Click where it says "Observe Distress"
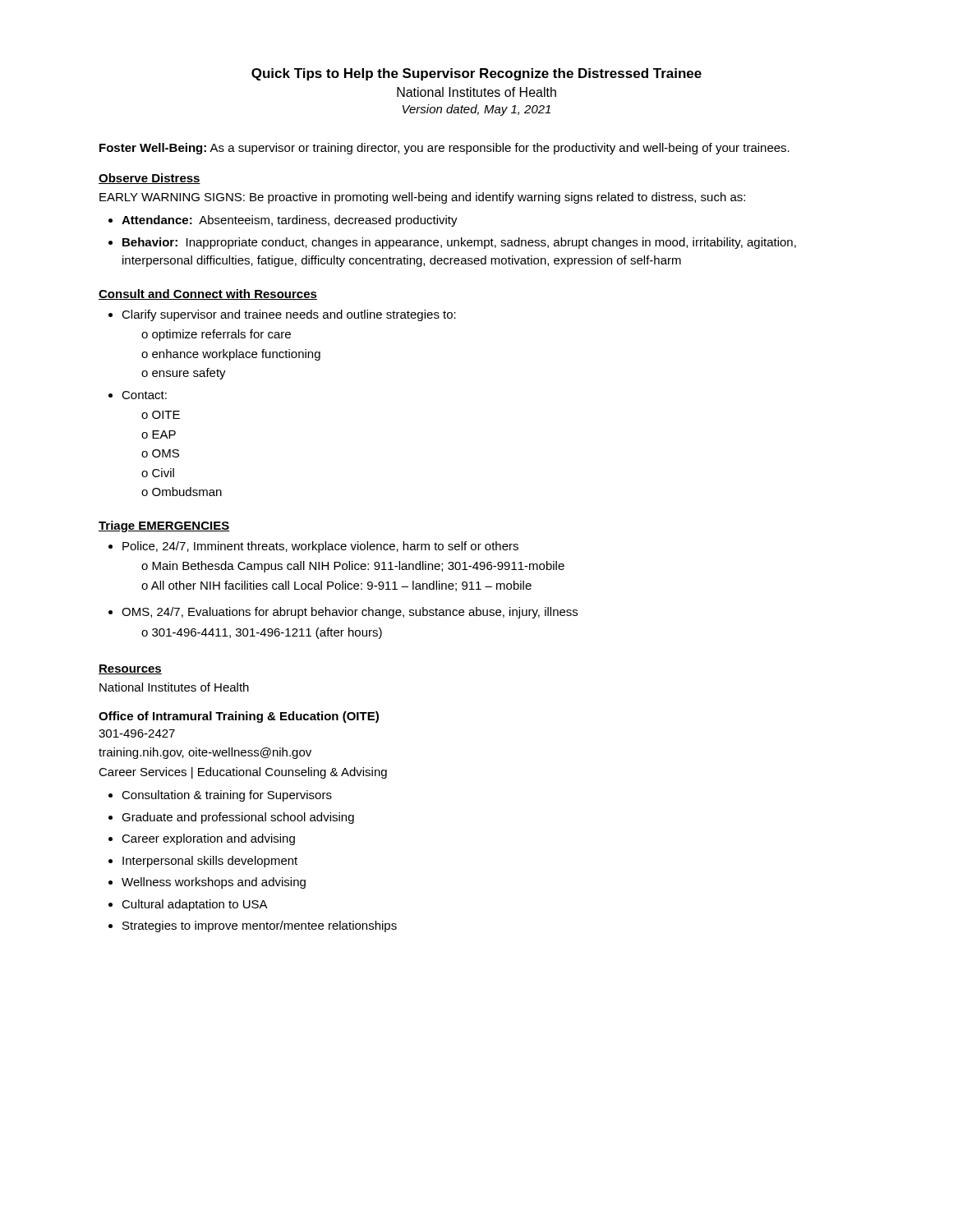The image size is (953, 1232). pyautogui.click(x=149, y=177)
